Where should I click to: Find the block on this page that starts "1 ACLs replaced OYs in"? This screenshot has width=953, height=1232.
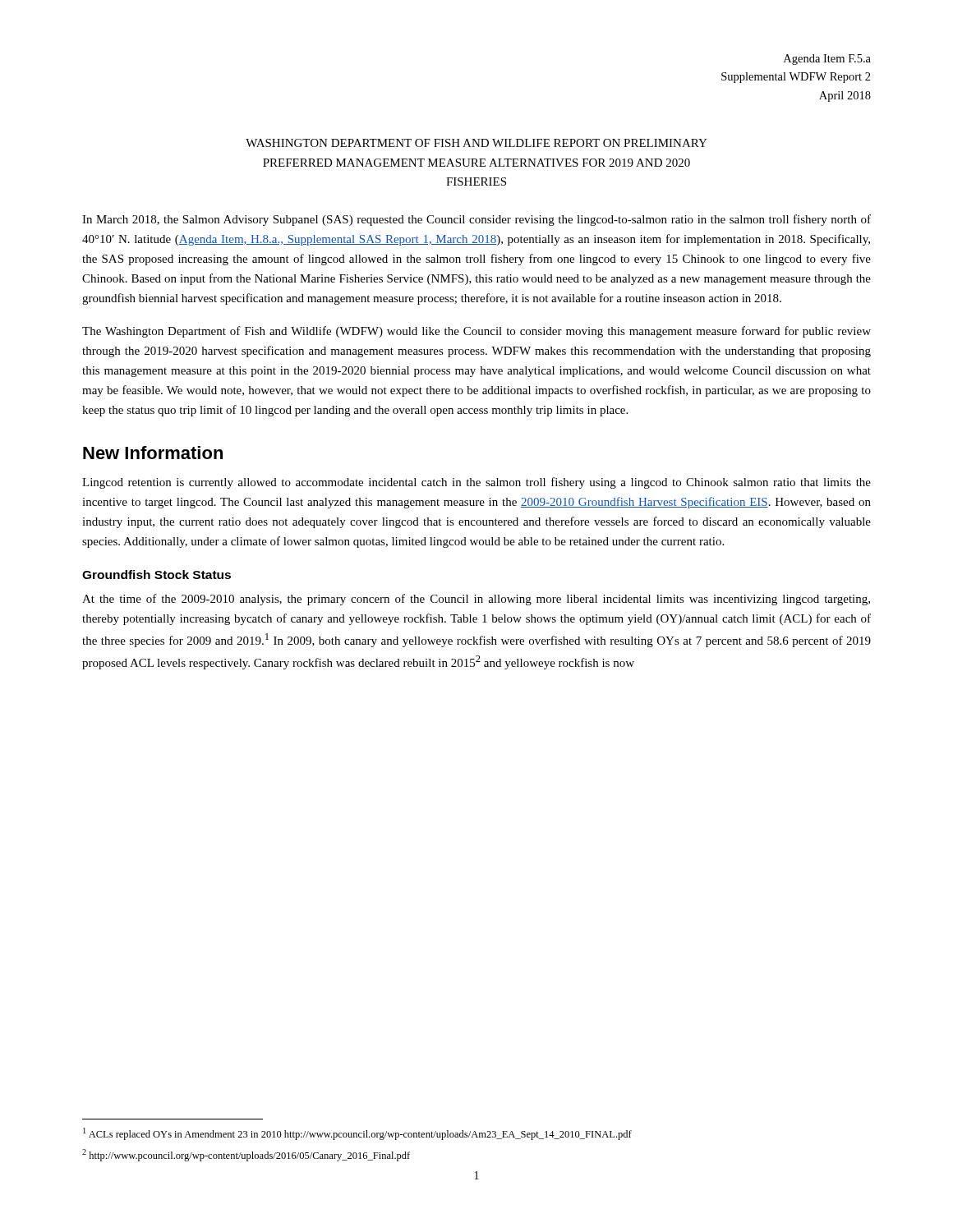tap(357, 1133)
